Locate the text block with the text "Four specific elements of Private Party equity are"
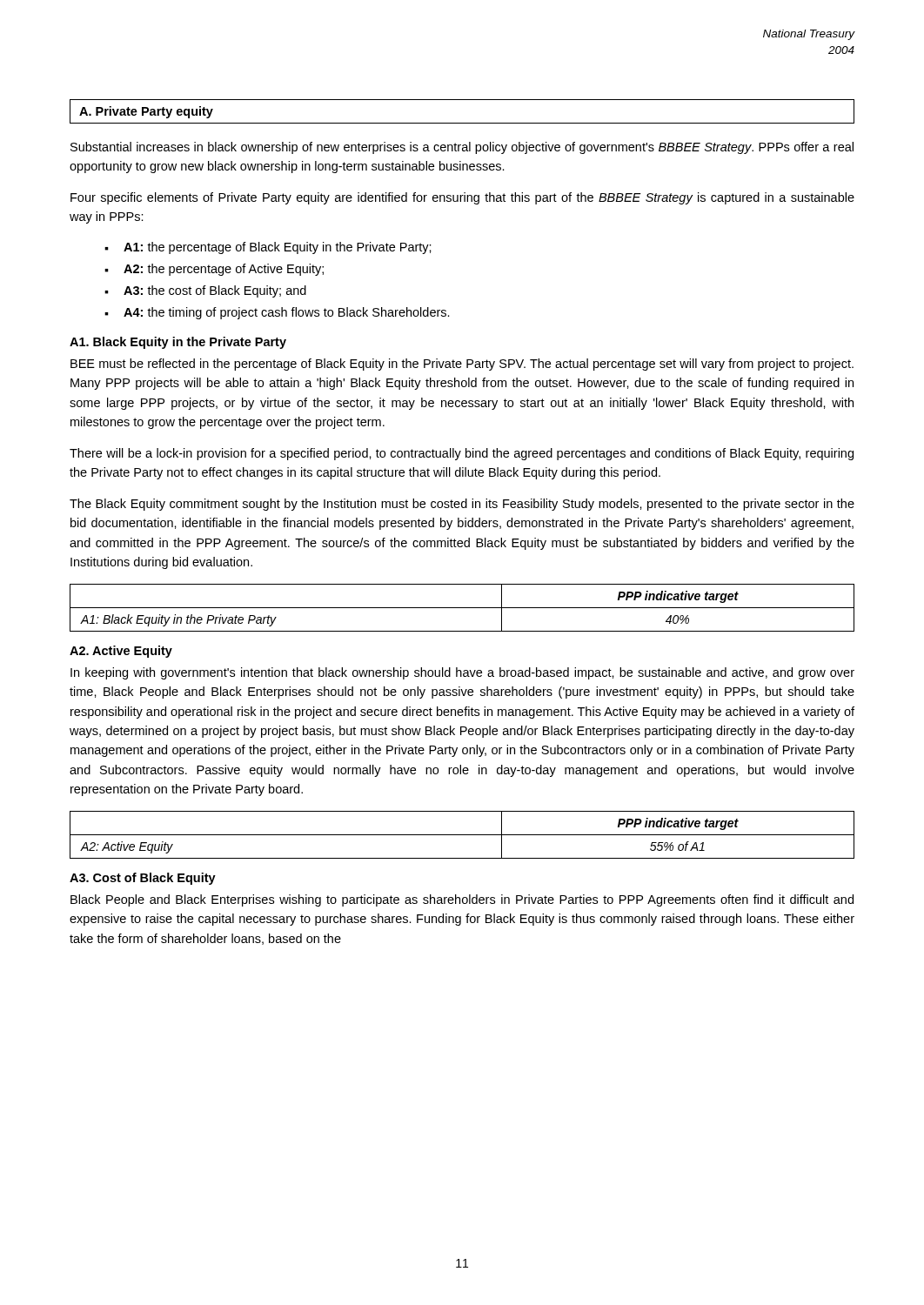 click(x=462, y=207)
